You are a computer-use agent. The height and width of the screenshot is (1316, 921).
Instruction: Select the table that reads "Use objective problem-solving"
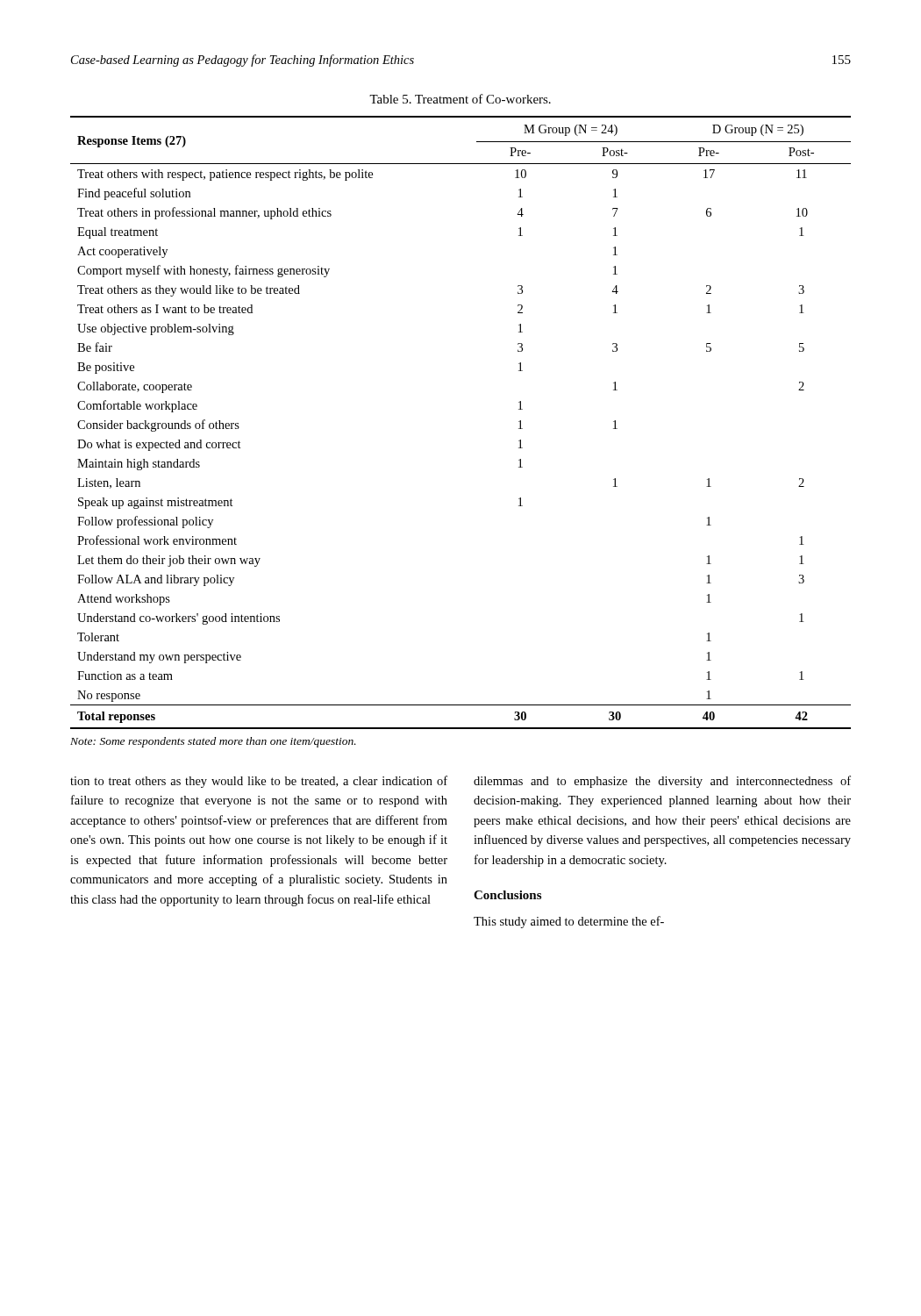[x=460, y=422]
